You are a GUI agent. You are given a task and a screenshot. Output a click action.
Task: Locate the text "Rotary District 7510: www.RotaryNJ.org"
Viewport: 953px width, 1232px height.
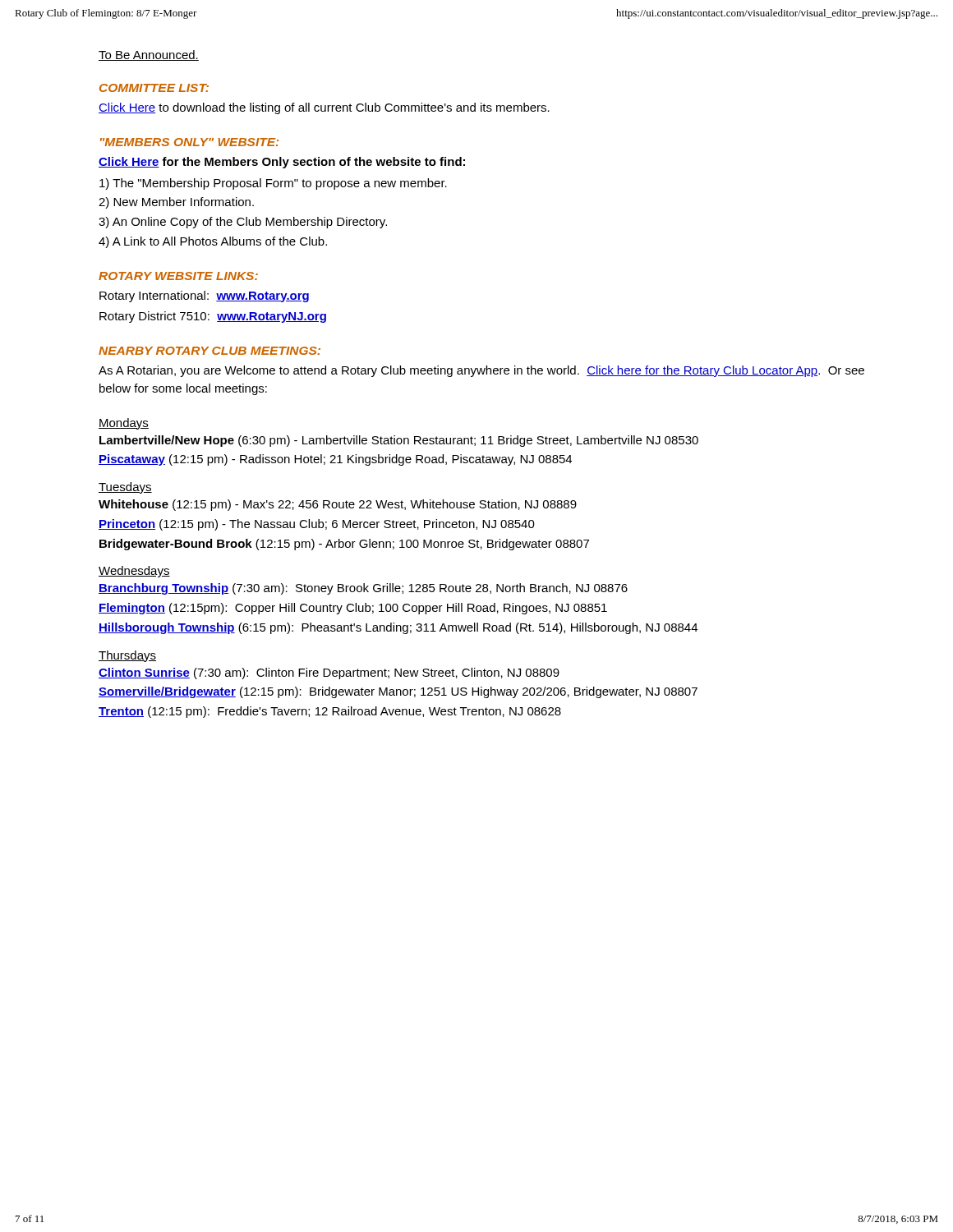pos(213,316)
